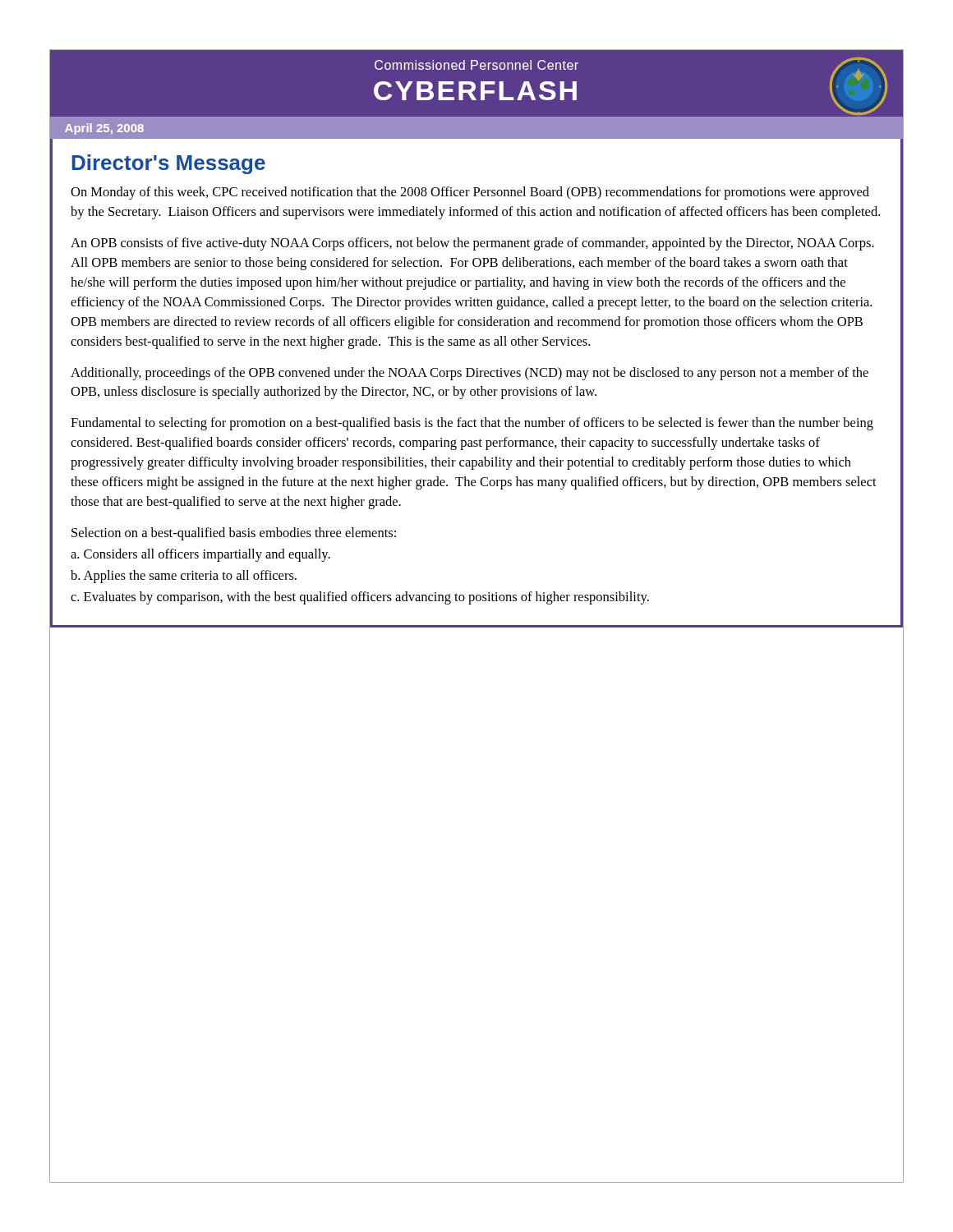Locate the block of text that opens with "c. Evaluates by comparison, with the best qualified"
Screen dimensions: 1232x953
click(360, 597)
